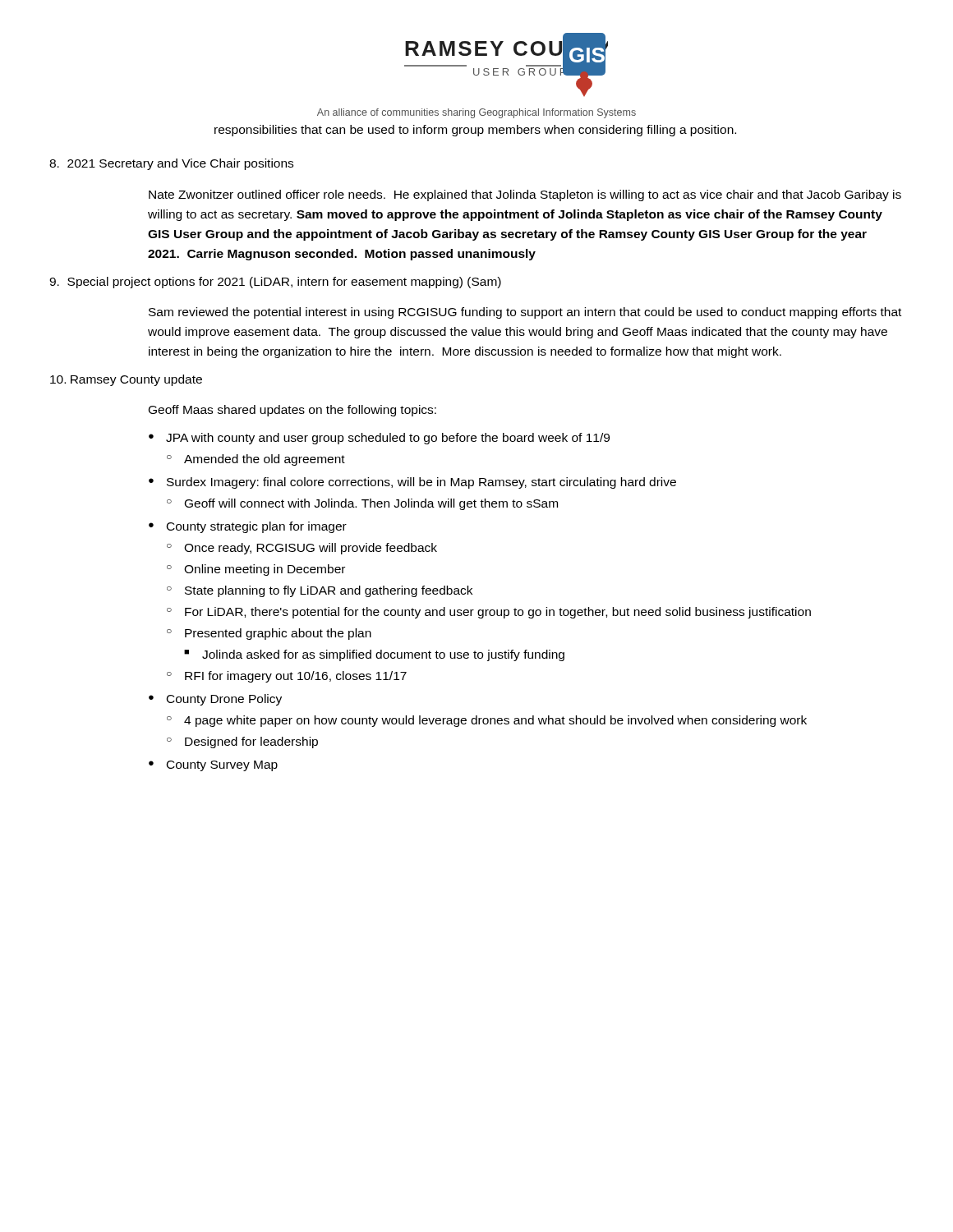Locate the list item that says "County Drone Policy 4"
This screenshot has width=953, height=1232.
(x=535, y=722)
